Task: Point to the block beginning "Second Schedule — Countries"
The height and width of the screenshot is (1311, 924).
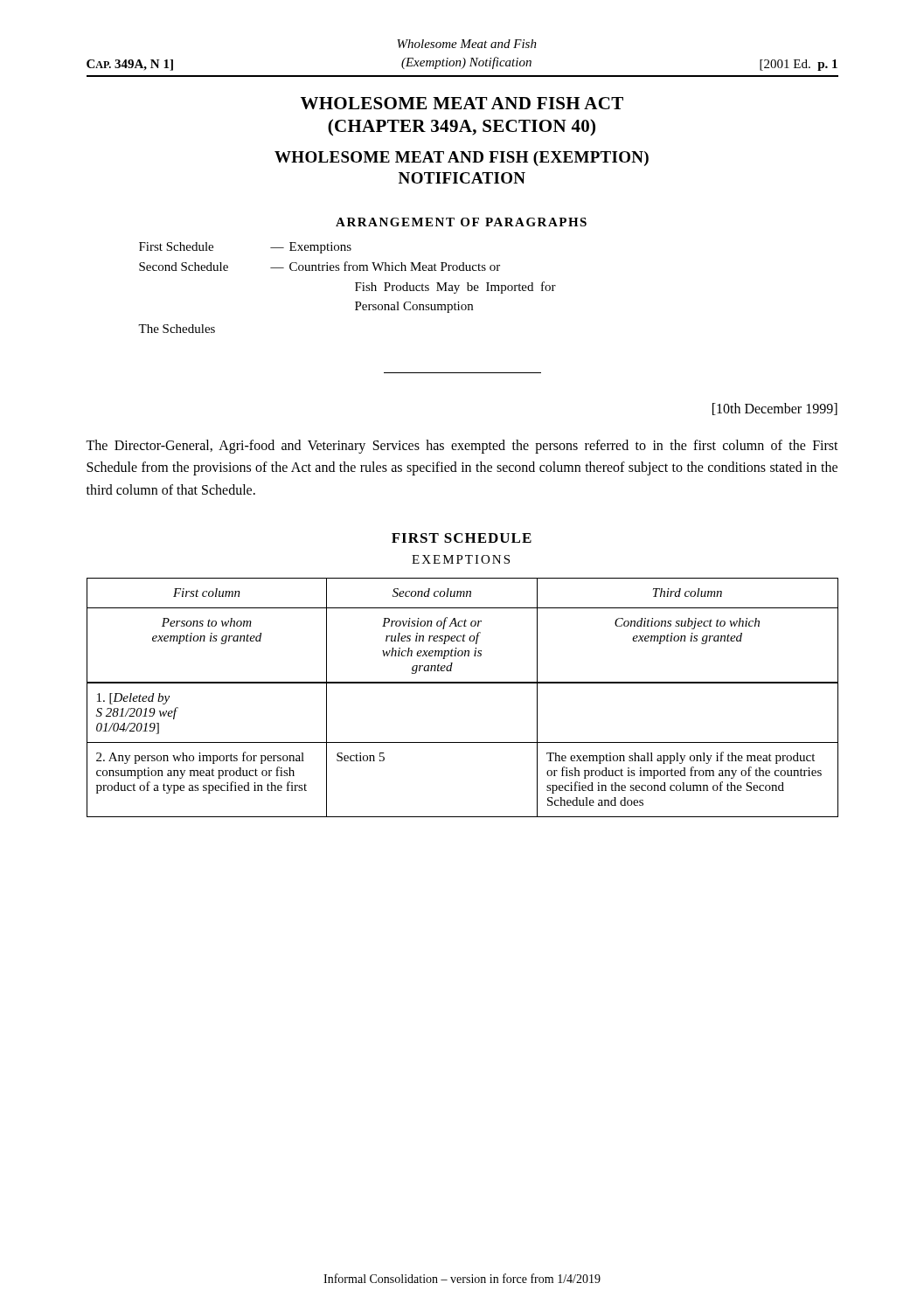Action: (x=347, y=287)
